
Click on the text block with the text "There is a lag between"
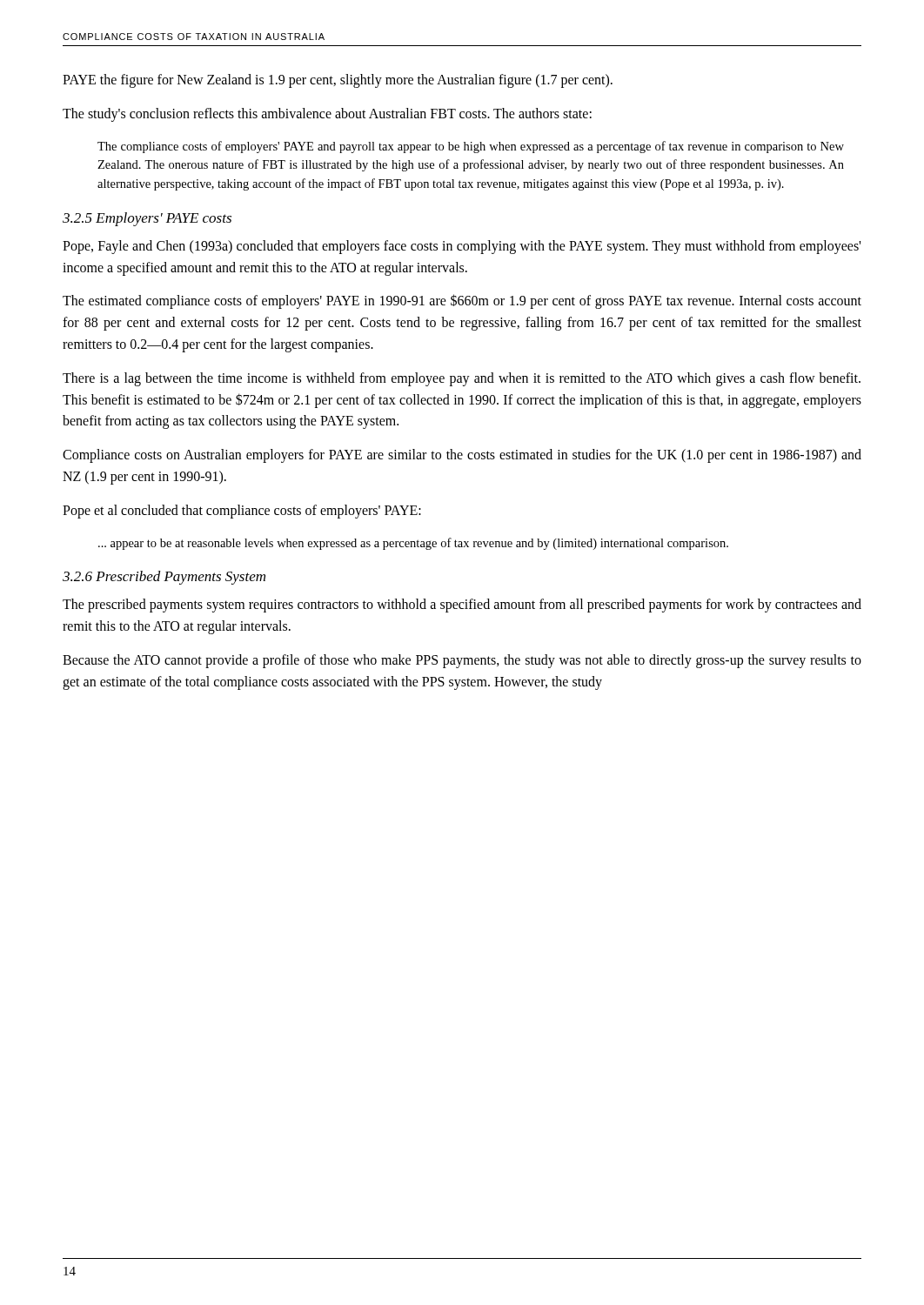(x=462, y=399)
